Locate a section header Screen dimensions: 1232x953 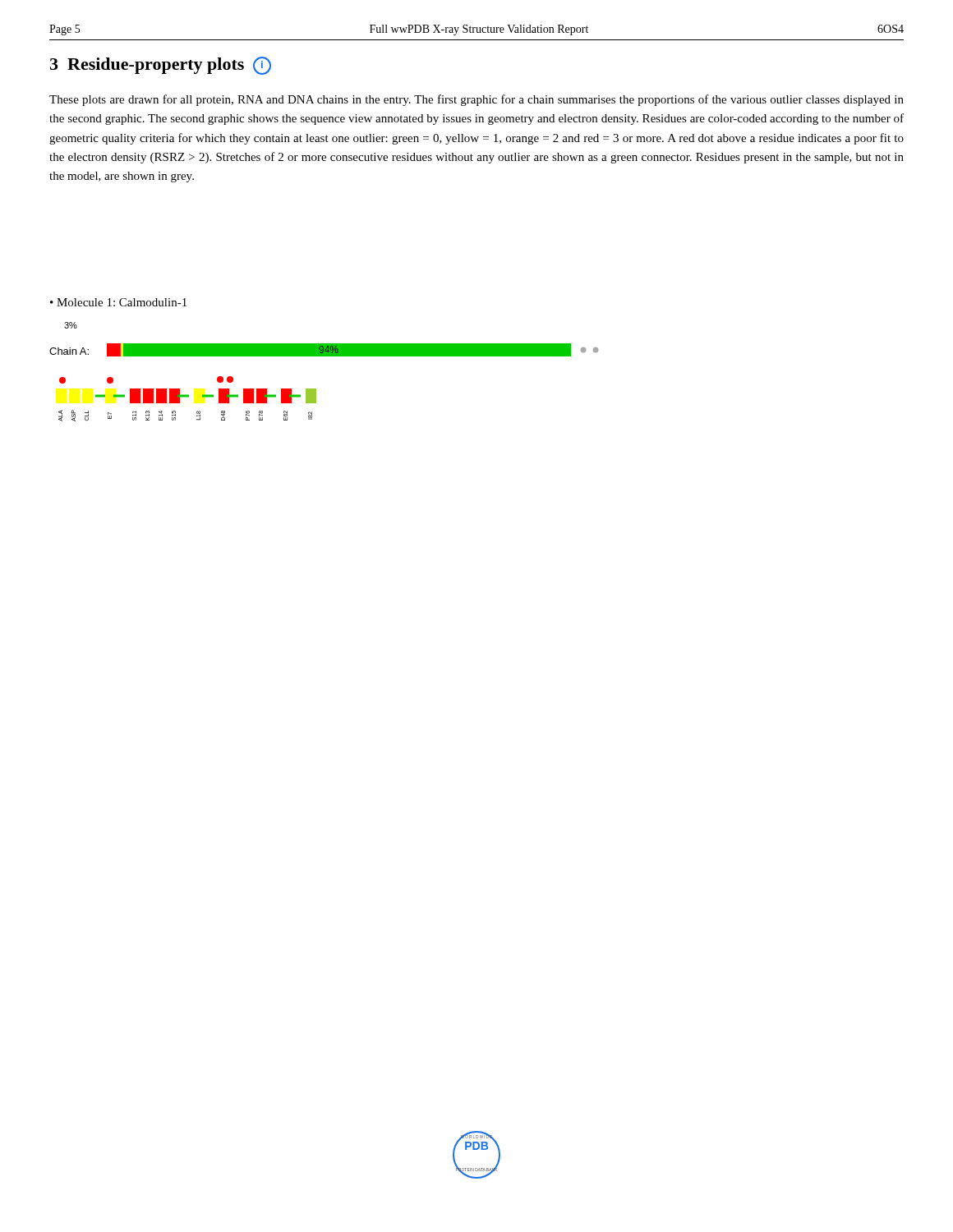pos(160,64)
